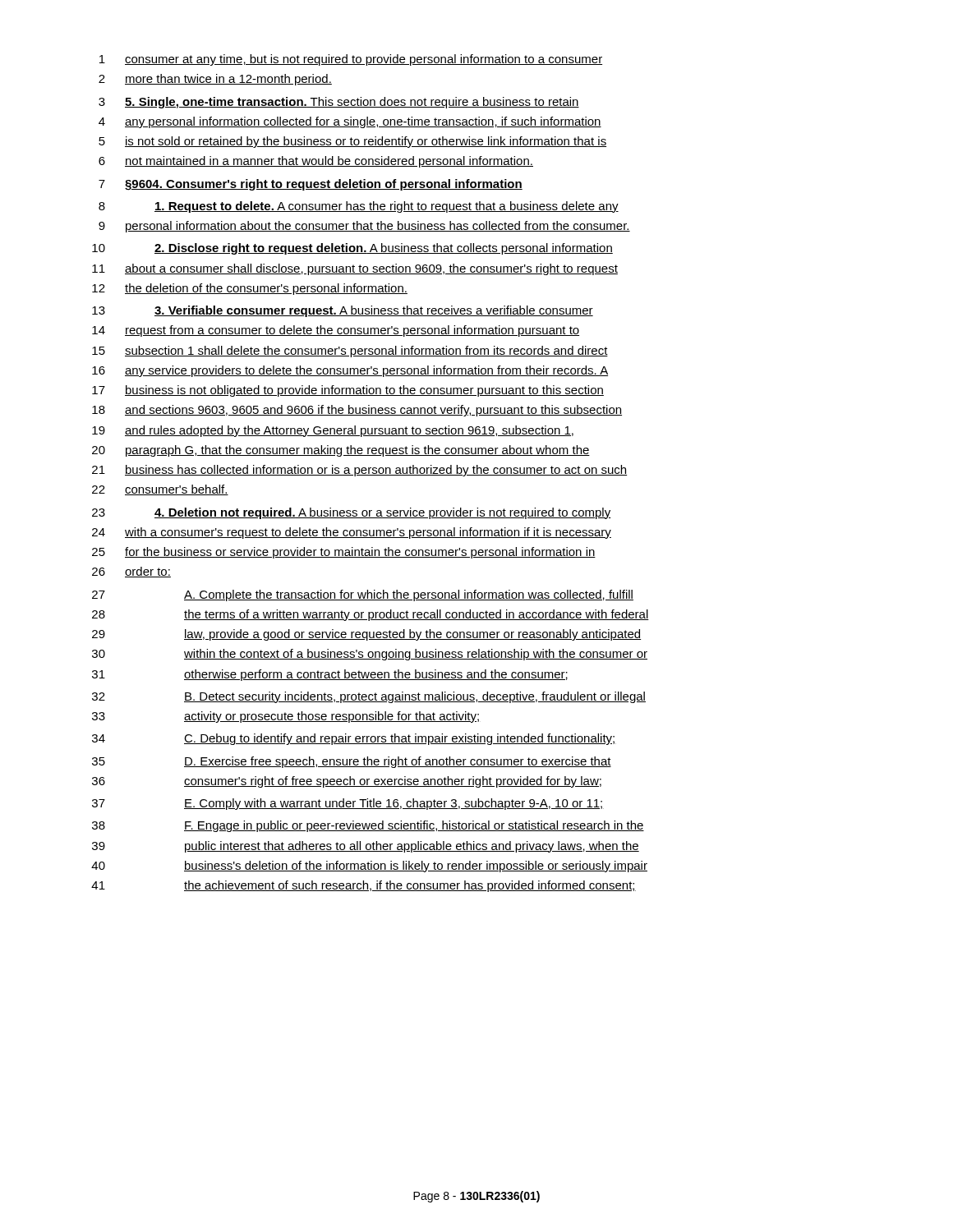The height and width of the screenshot is (1232, 953).
Task: Point to the block beginning "9 personal information"
Action: (x=468, y=226)
